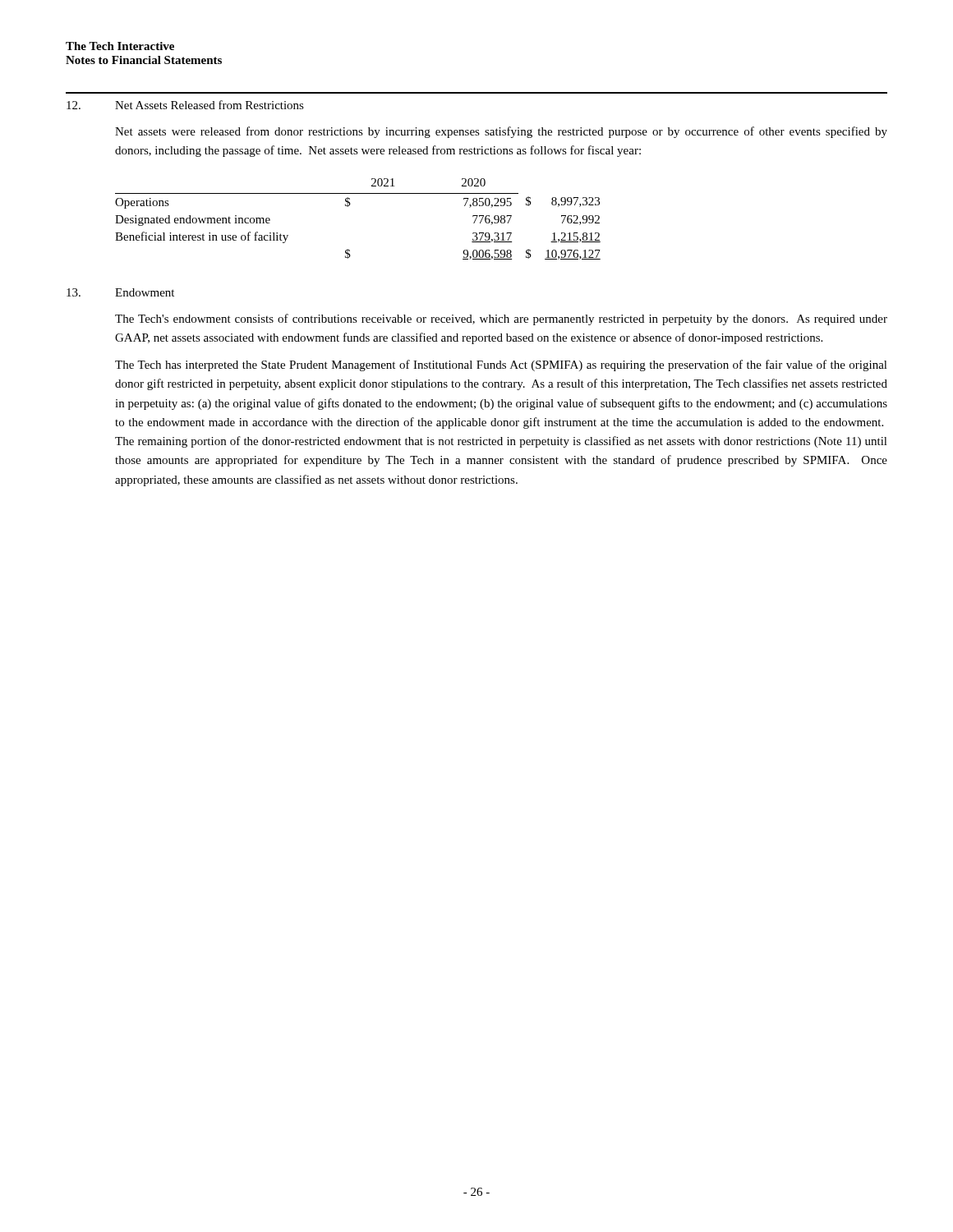This screenshot has width=953, height=1232.
Task: Find "12. Net Assets Released from Restrictions" on this page
Action: (185, 106)
